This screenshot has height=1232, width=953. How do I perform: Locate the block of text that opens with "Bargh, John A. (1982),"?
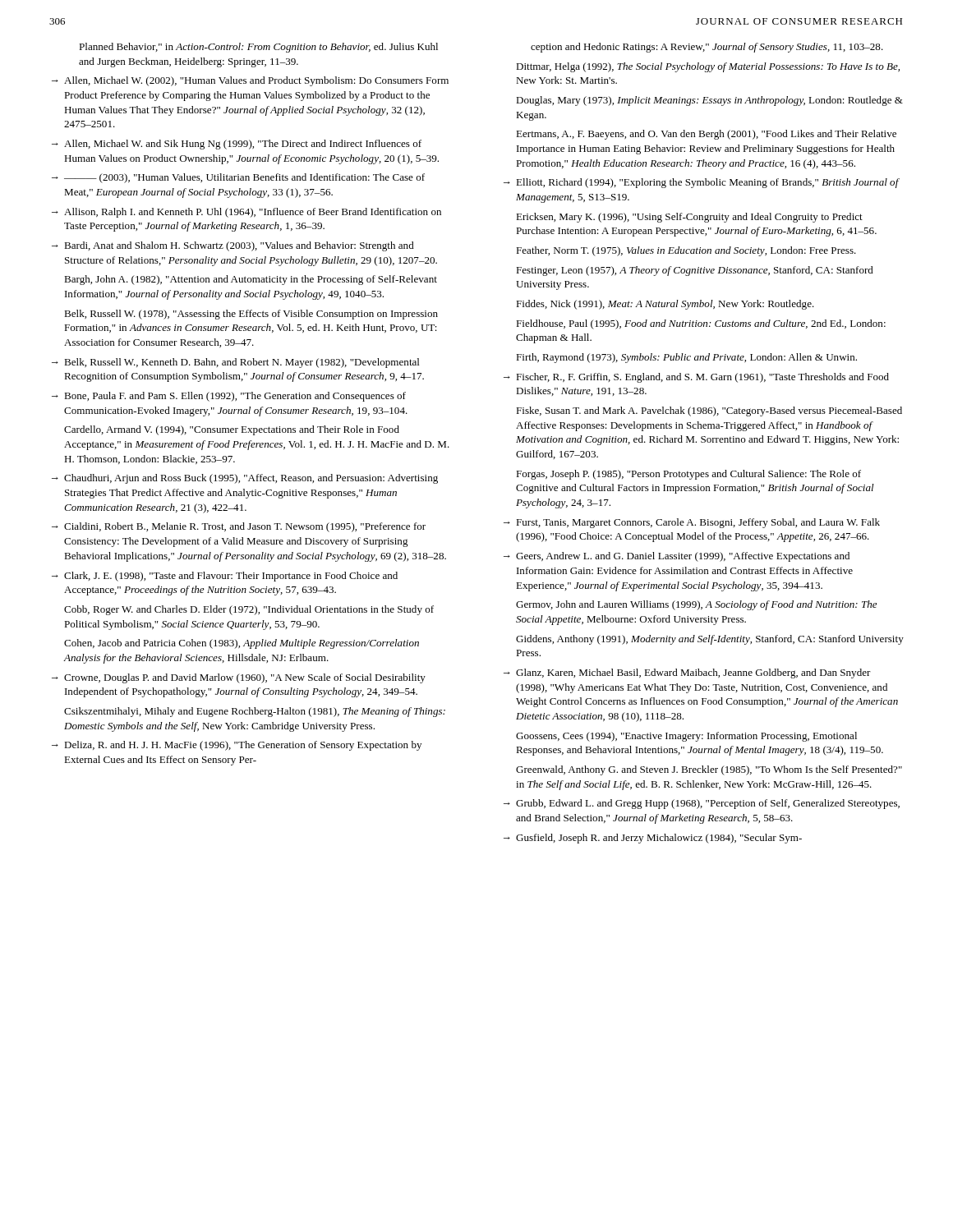coord(250,286)
